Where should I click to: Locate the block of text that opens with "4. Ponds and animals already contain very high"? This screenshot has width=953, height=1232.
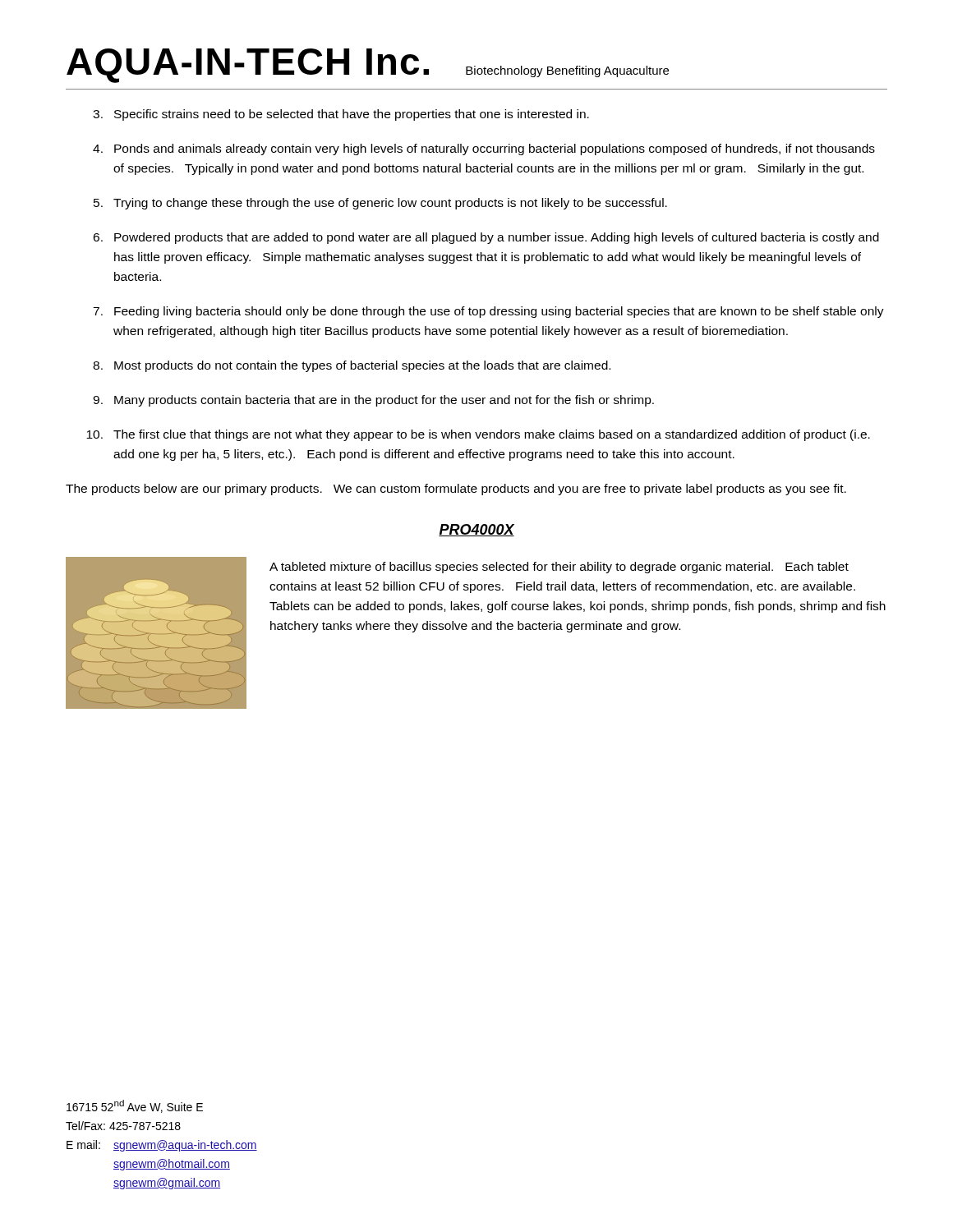pos(476,159)
